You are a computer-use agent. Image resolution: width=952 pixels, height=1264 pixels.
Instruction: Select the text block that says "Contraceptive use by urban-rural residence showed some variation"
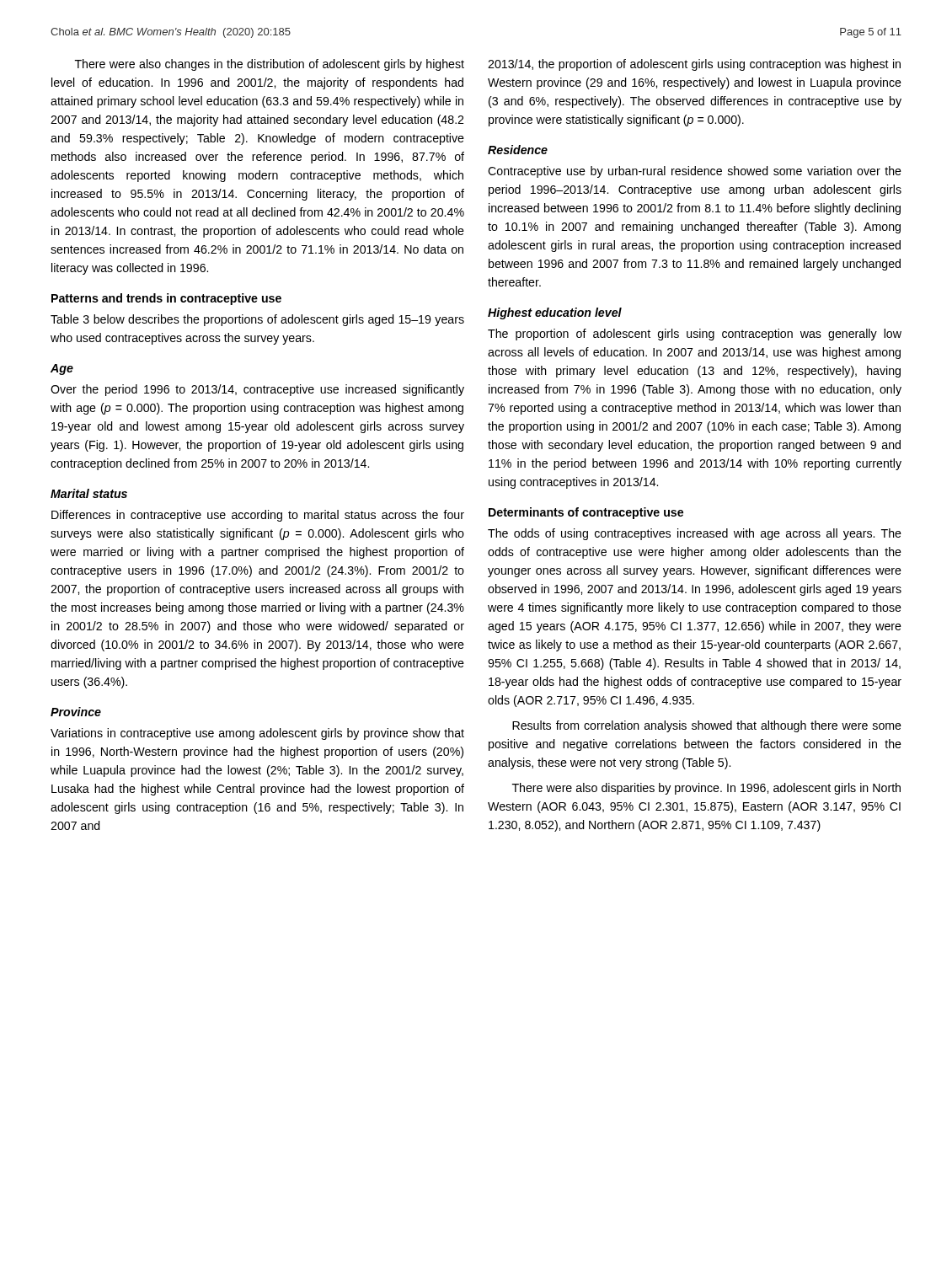click(695, 227)
